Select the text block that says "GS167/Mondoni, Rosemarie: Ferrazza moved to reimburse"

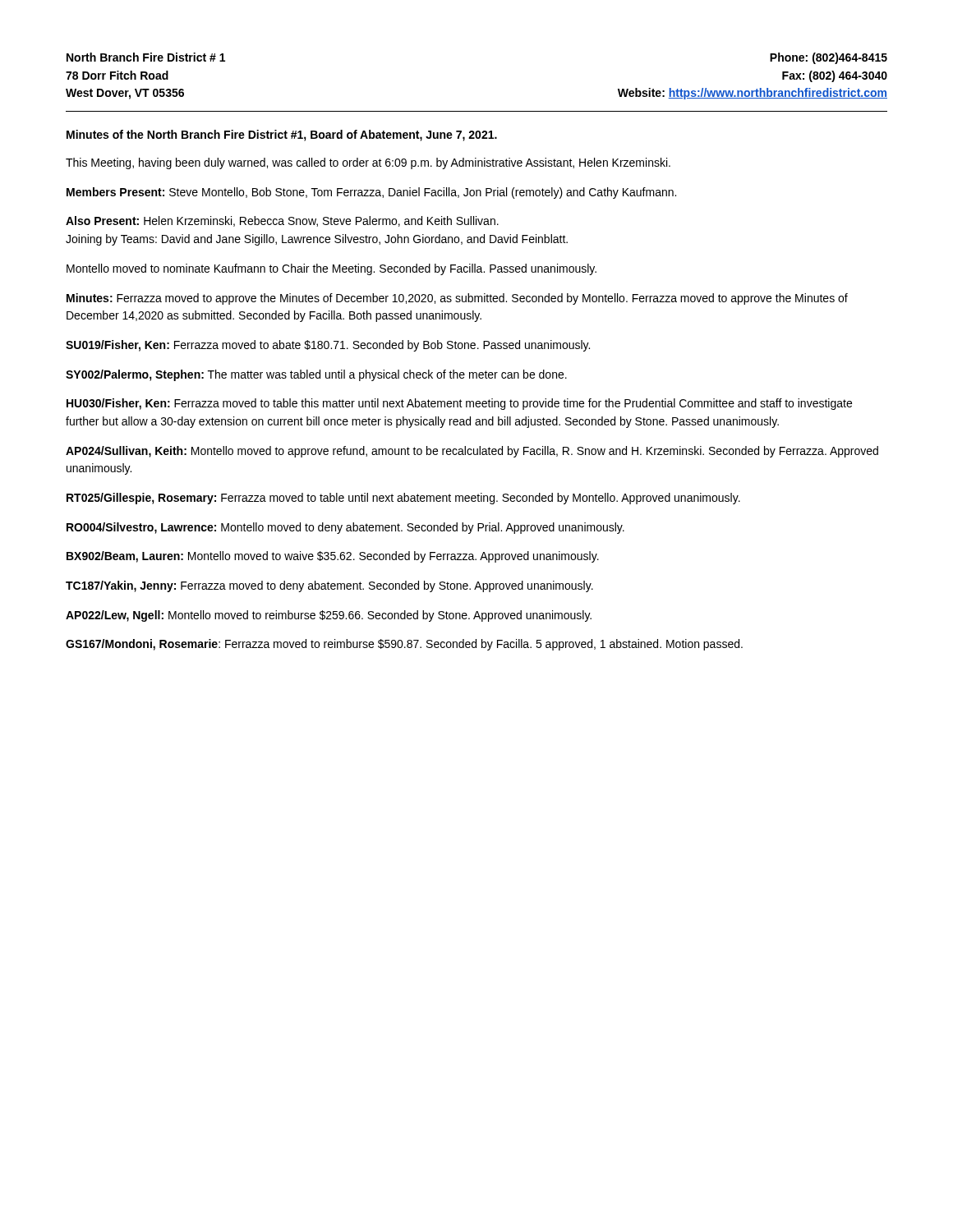405,644
